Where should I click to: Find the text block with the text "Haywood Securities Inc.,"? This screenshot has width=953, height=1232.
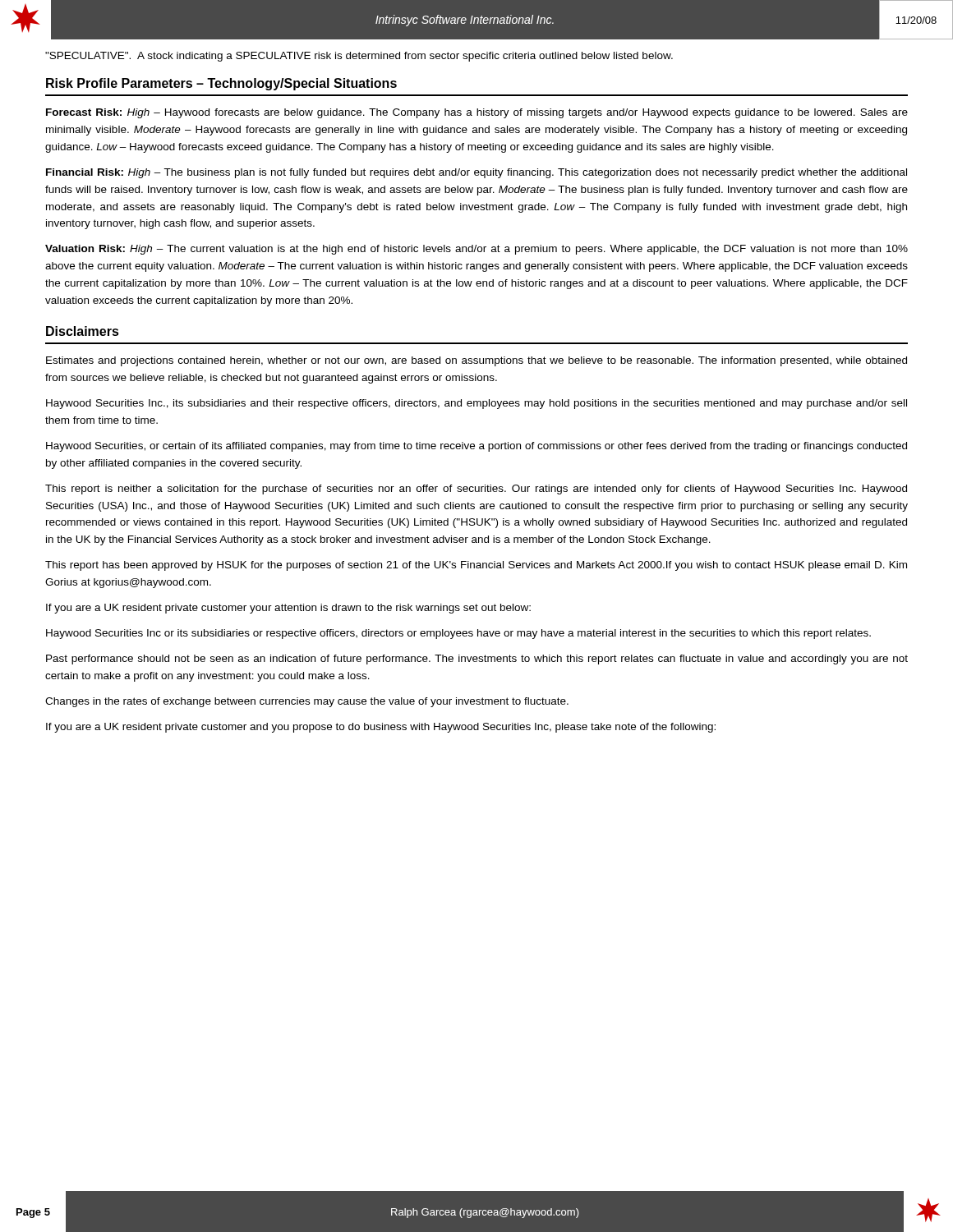pyautogui.click(x=476, y=411)
